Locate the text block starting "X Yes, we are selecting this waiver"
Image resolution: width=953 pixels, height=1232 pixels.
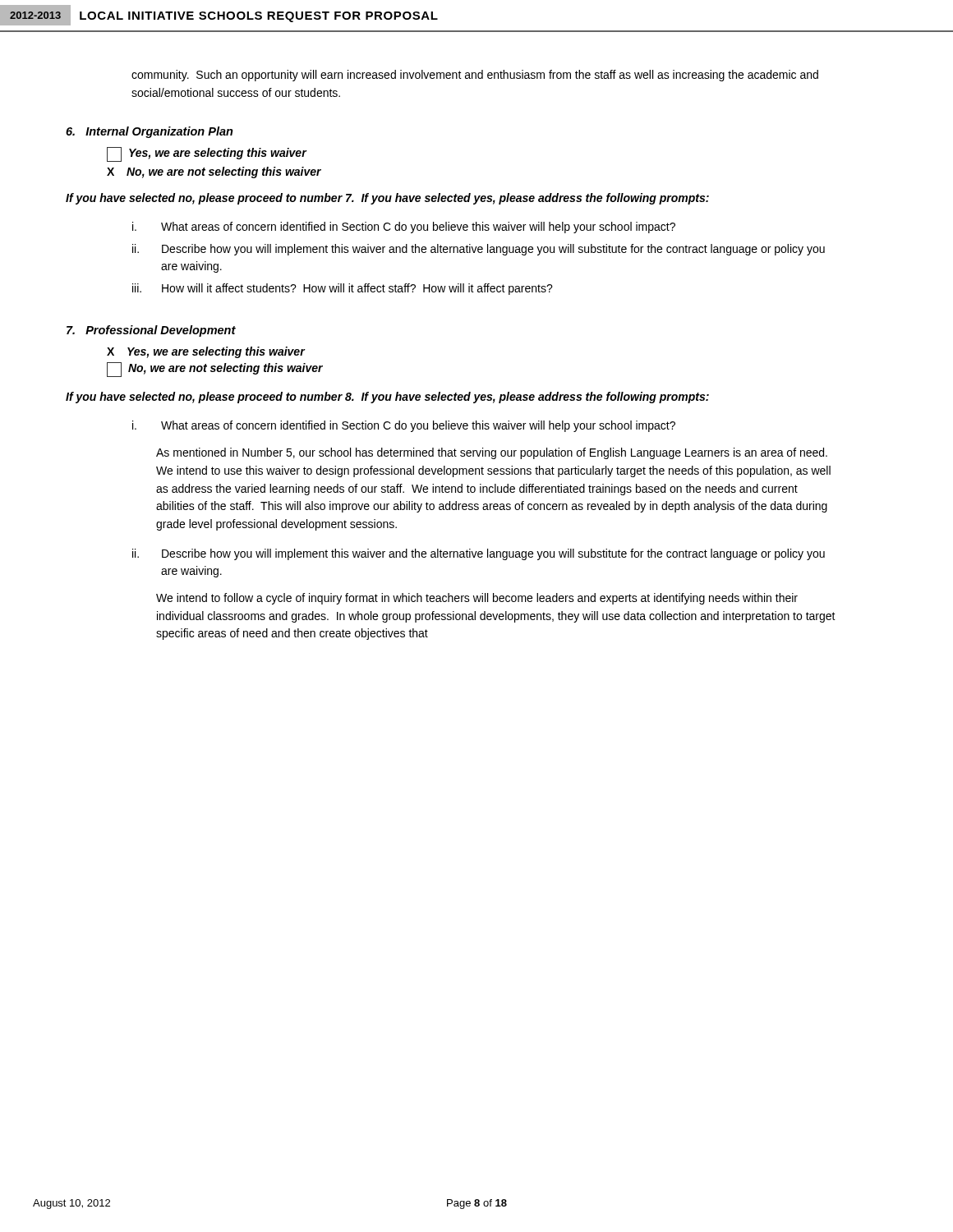[206, 352]
